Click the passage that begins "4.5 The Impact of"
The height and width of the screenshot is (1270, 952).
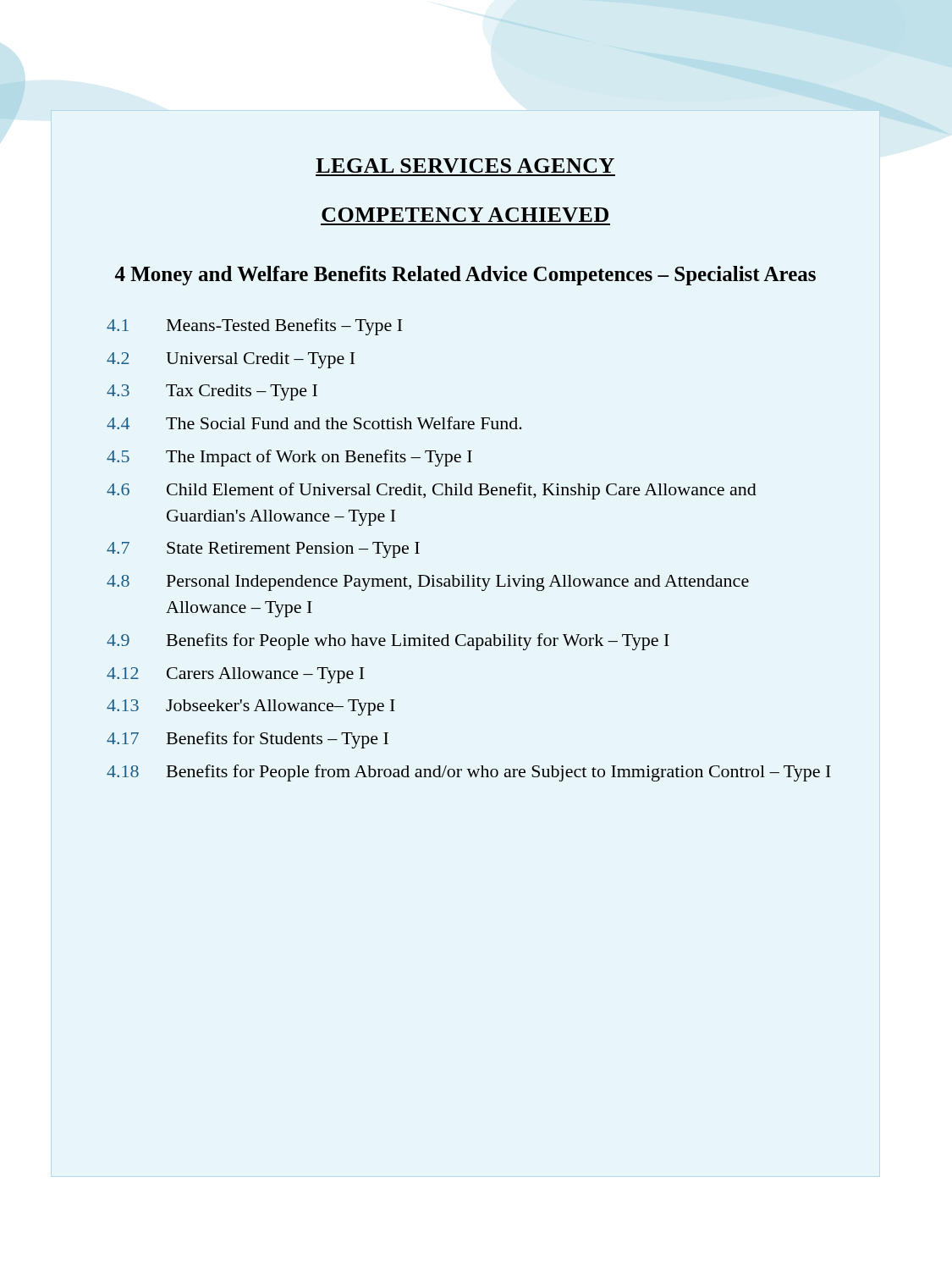470,457
